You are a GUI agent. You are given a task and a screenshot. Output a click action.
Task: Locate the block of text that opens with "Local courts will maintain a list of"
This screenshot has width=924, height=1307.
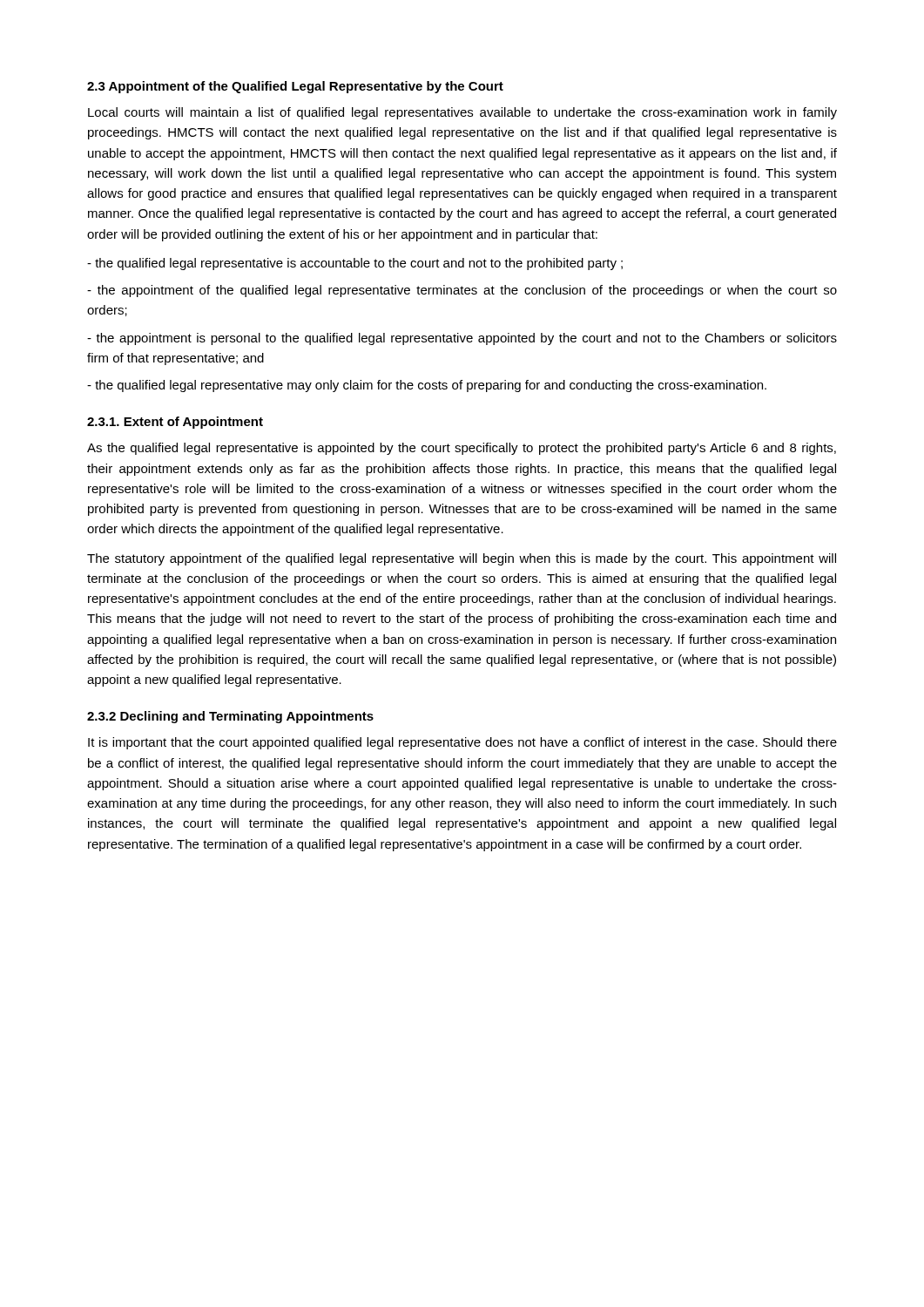[x=462, y=173]
